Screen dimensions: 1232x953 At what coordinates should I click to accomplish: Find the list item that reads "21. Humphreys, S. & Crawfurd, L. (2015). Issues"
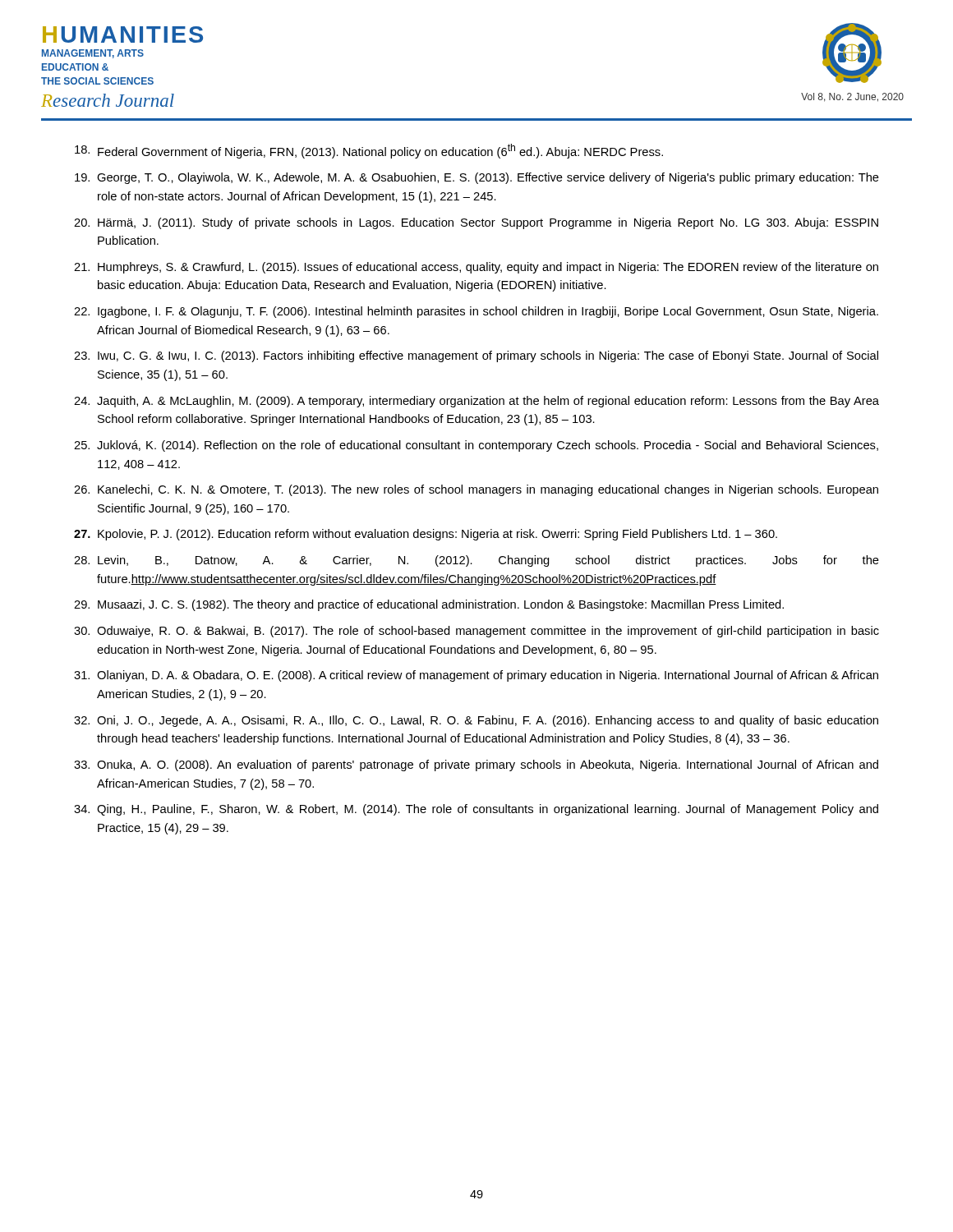tap(476, 276)
